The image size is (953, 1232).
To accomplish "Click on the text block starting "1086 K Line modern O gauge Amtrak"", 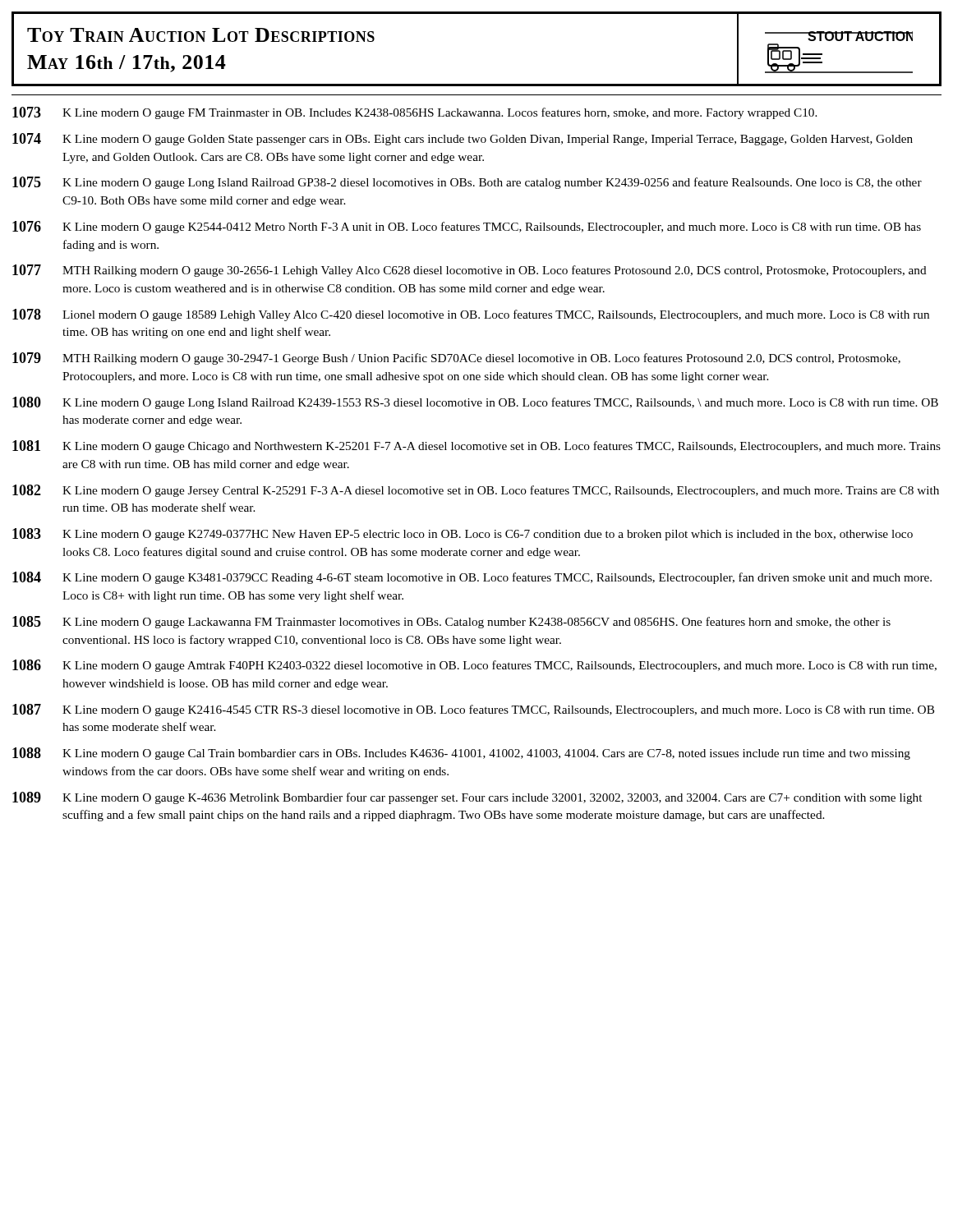I will pyautogui.click(x=476, y=674).
